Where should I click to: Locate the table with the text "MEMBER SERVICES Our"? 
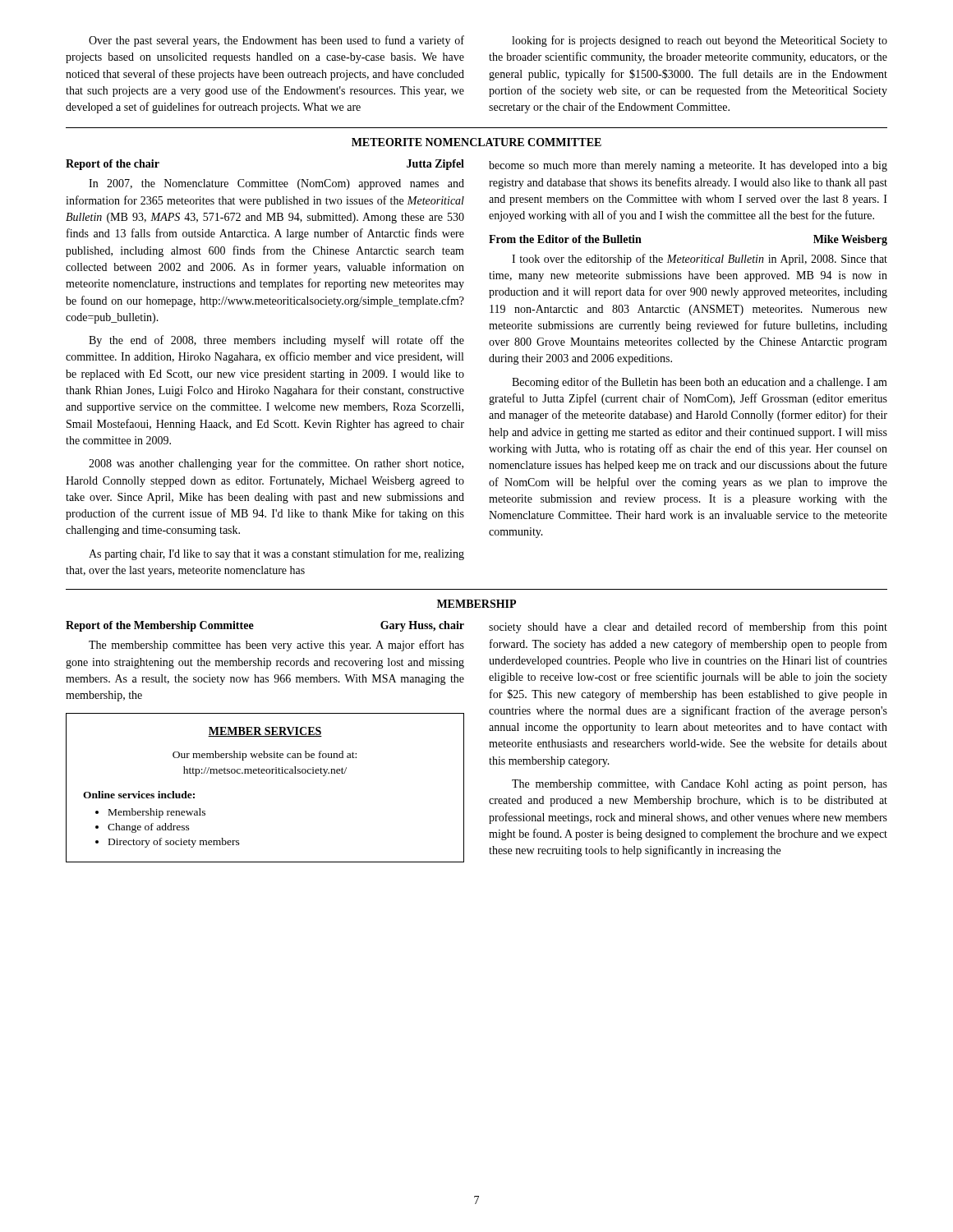[265, 787]
